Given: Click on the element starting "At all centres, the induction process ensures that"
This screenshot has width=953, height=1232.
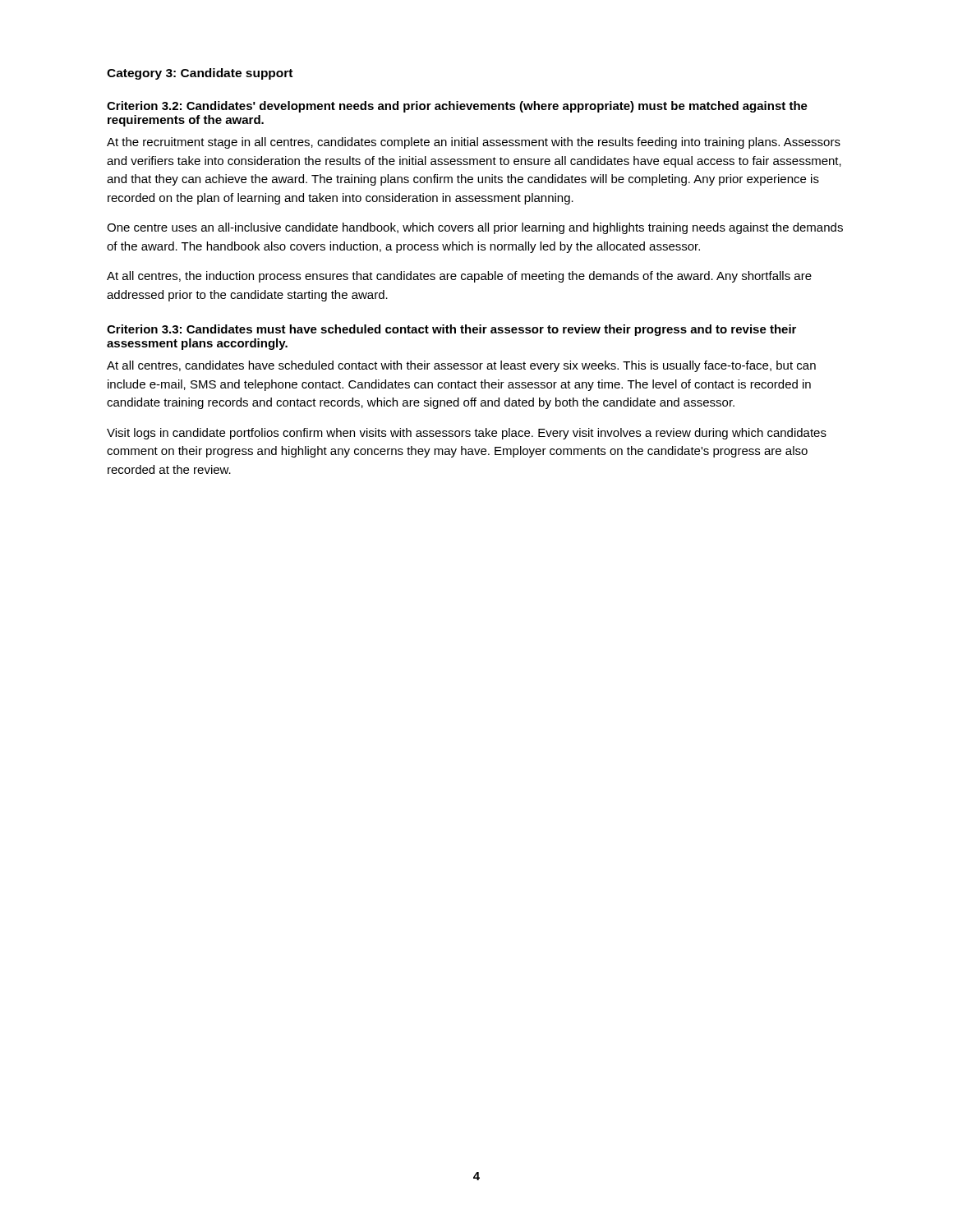Looking at the screenshot, I should [x=459, y=285].
